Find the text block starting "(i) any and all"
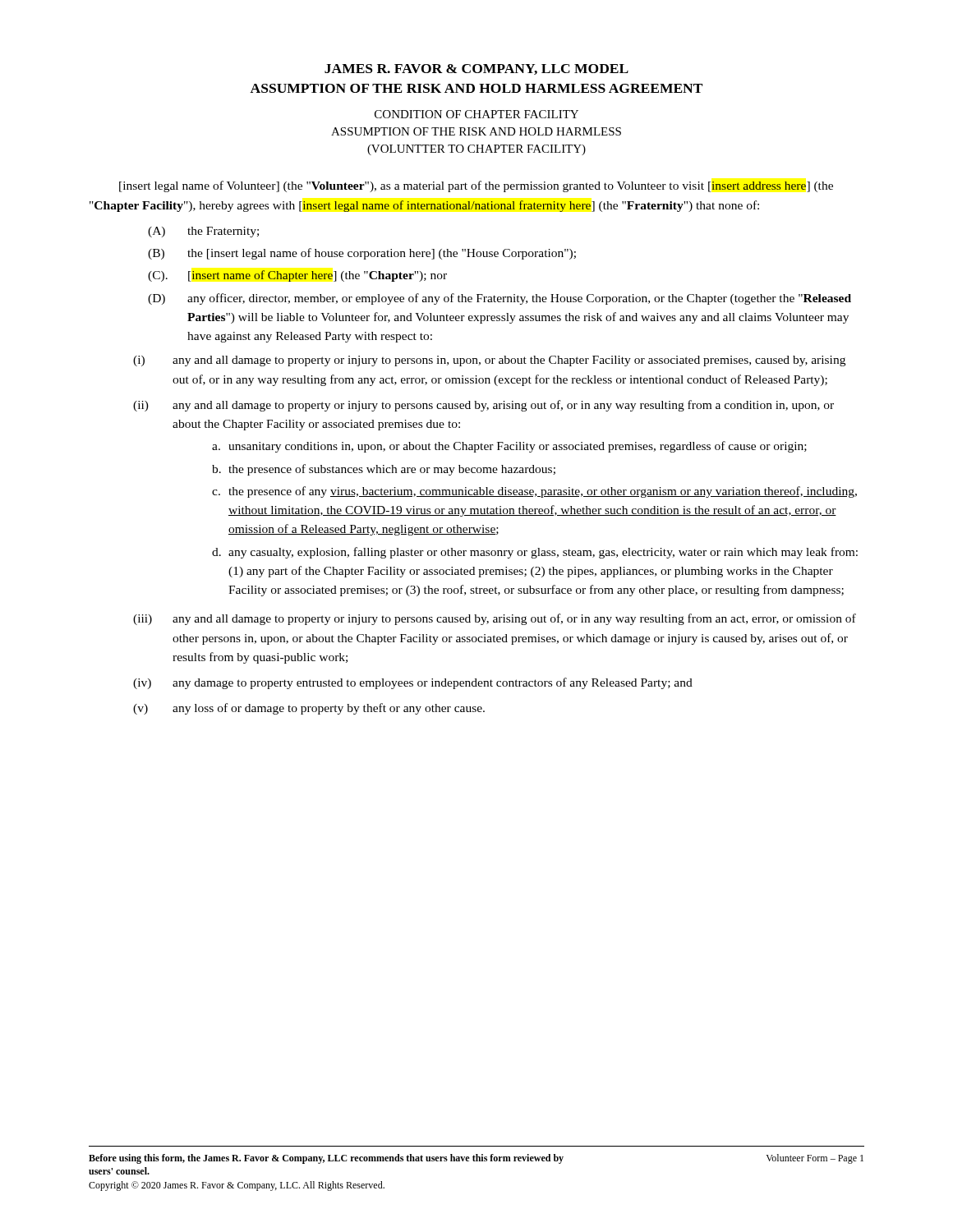The width and height of the screenshot is (953, 1232). click(499, 369)
